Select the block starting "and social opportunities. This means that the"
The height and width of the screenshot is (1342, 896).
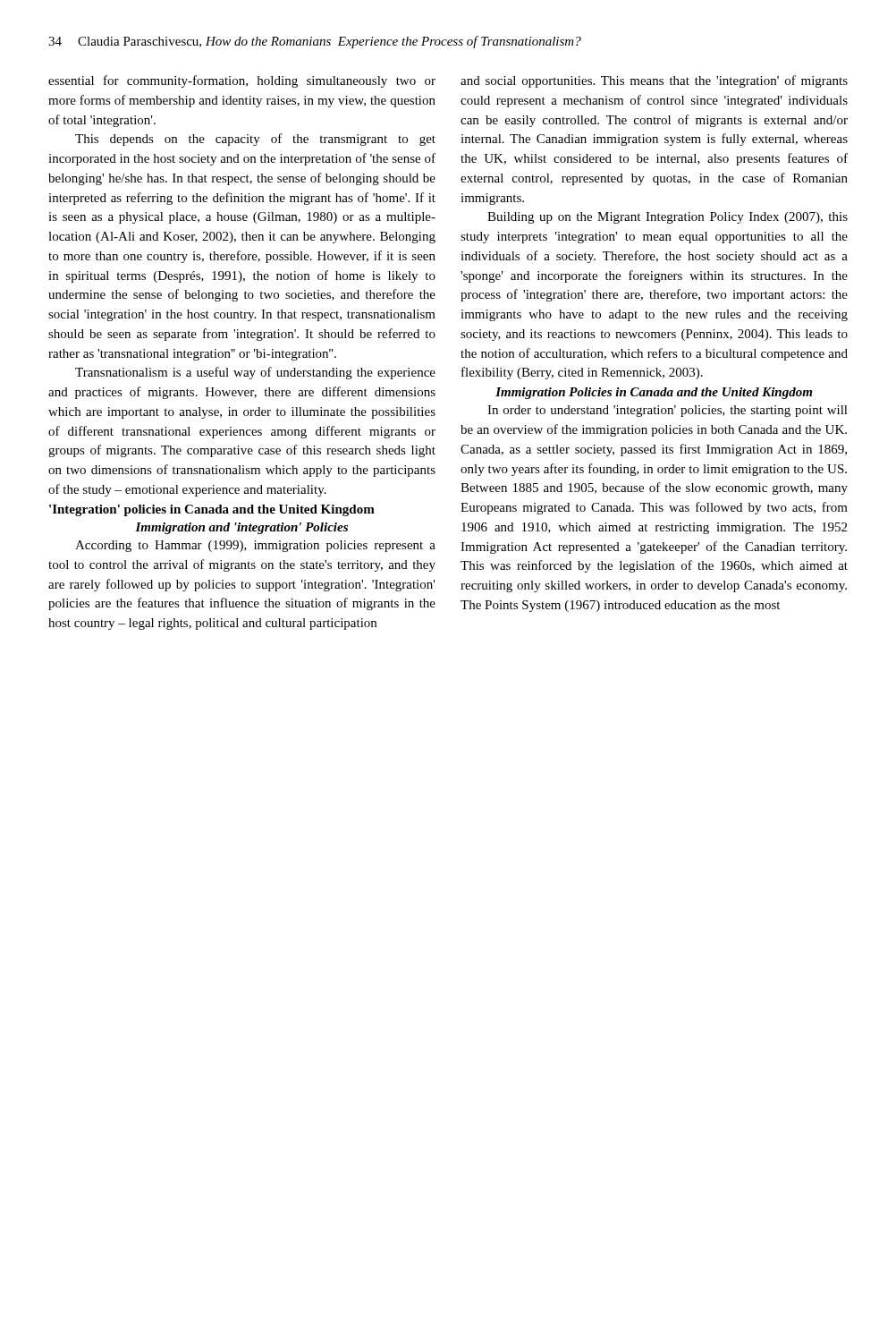point(654,227)
